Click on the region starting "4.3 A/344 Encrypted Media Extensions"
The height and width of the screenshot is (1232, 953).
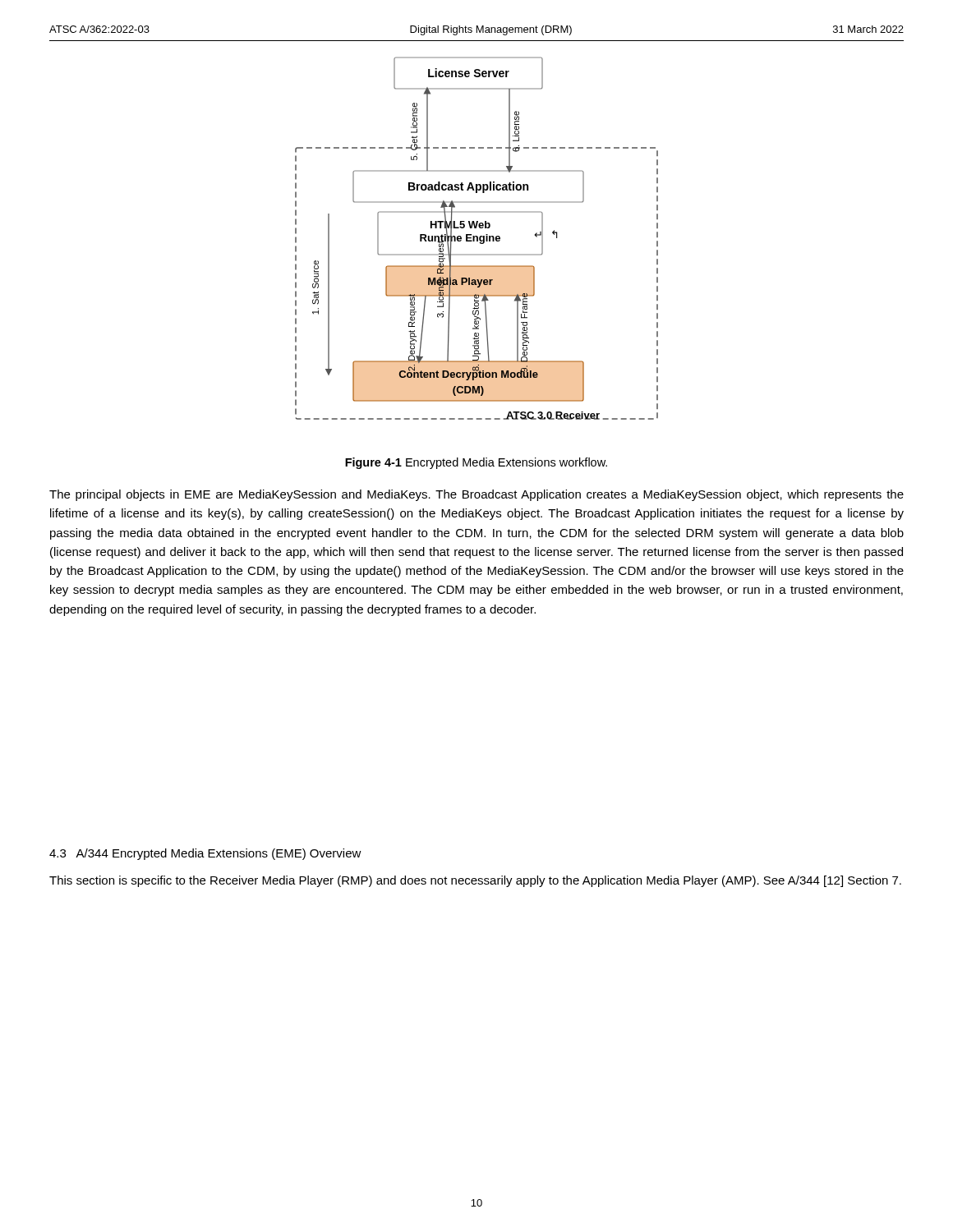205,853
